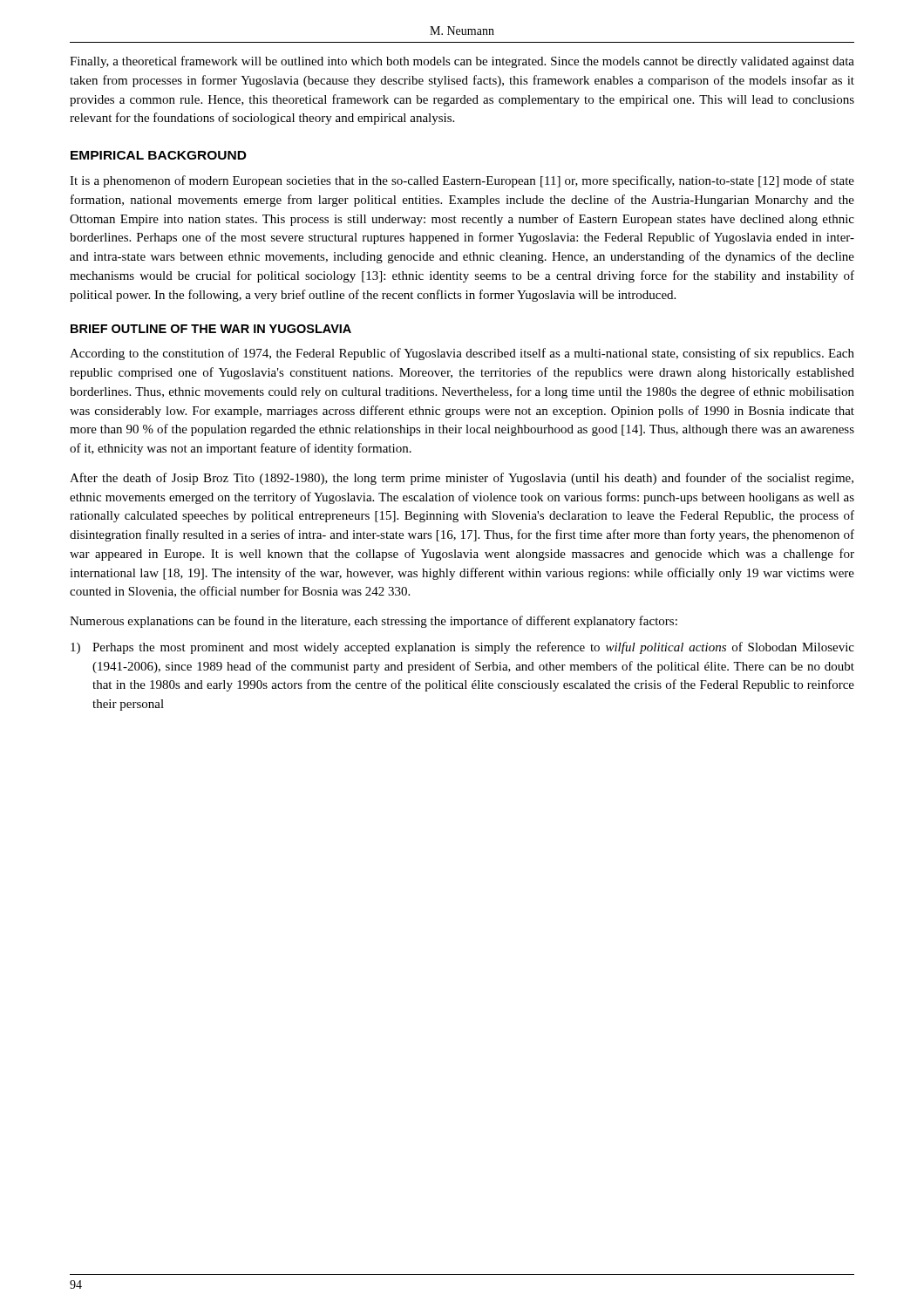The width and height of the screenshot is (924, 1308).
Task: Select the text block containing "It is a phenomenon"
Action: pyautogui.click(x=462, y=237)
